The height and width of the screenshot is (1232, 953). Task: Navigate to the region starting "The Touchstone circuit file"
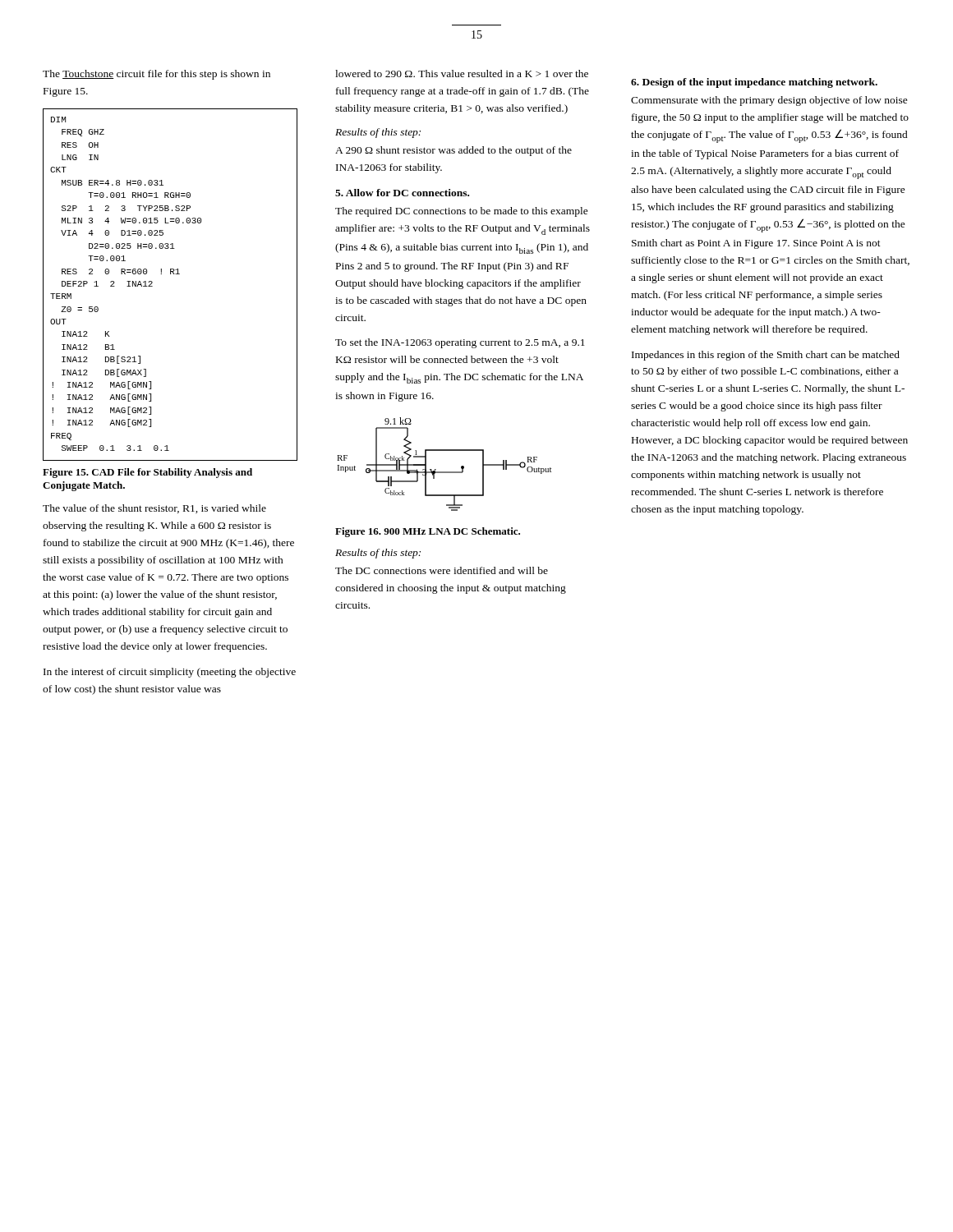(x=157, y=82)
